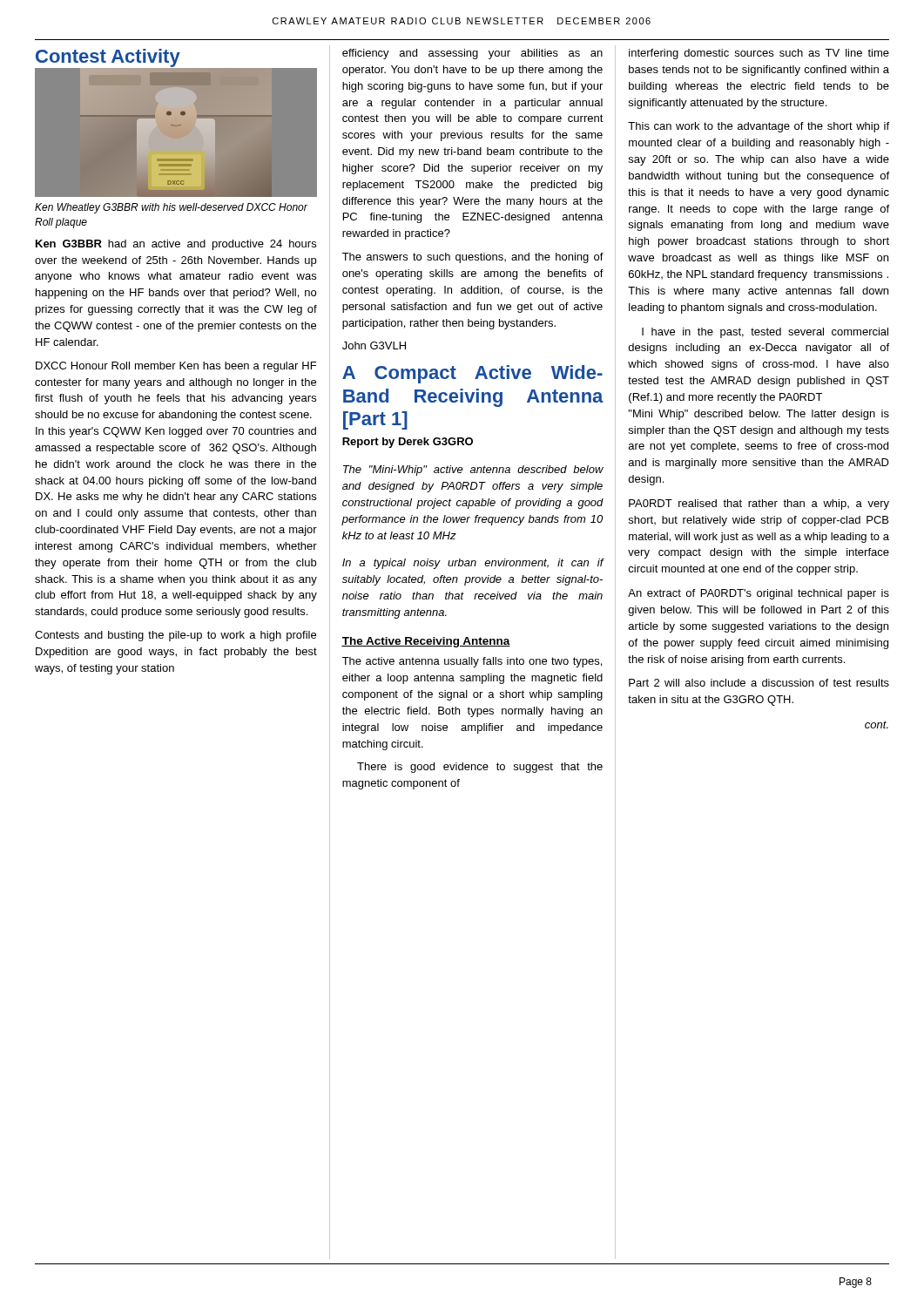Point to the block starting "efficiency and assessing your abilities as an operator."
This screenshot has height=1307, width=924.
click(472, 200)
